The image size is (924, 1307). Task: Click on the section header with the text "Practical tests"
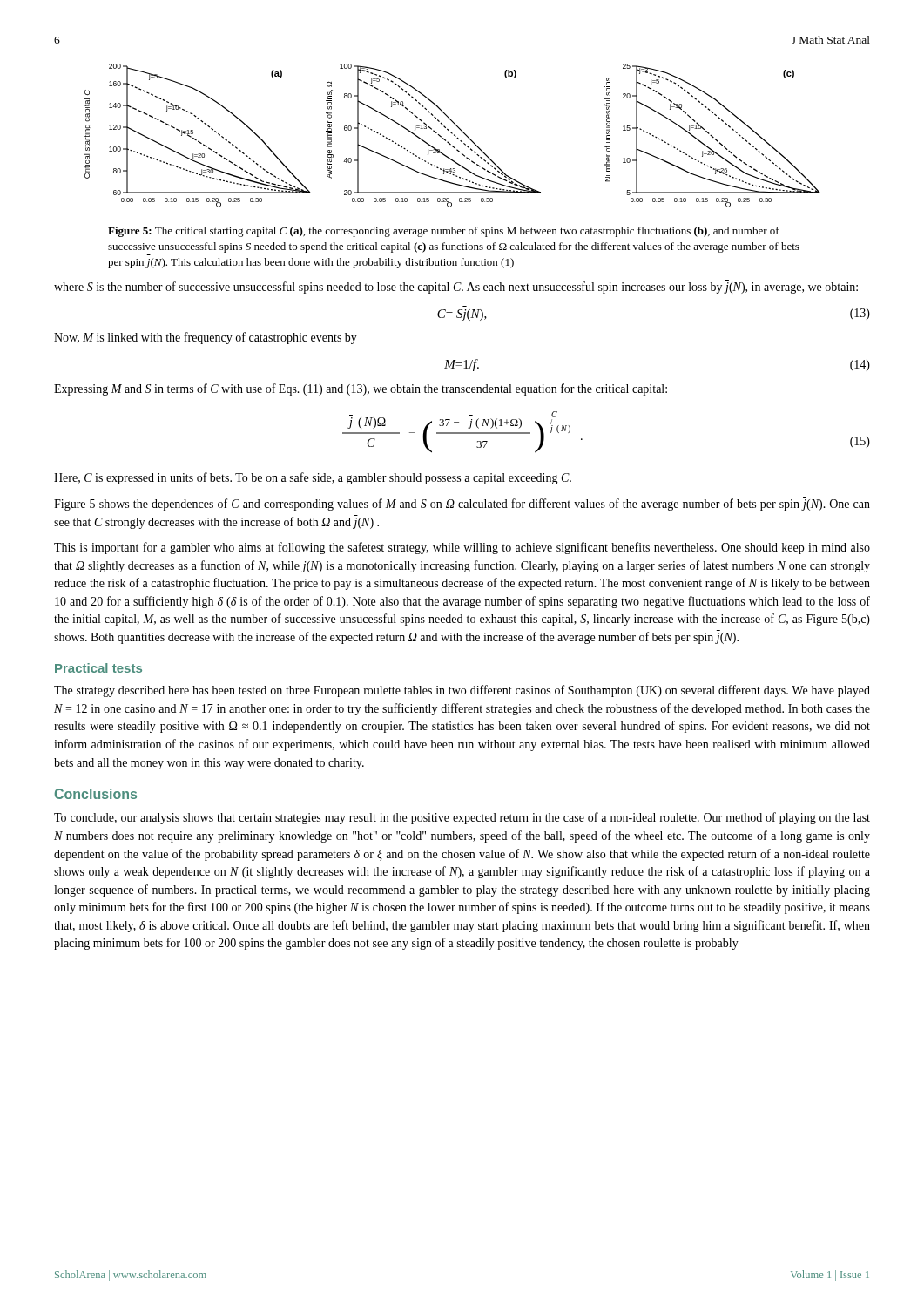point(98,667)
